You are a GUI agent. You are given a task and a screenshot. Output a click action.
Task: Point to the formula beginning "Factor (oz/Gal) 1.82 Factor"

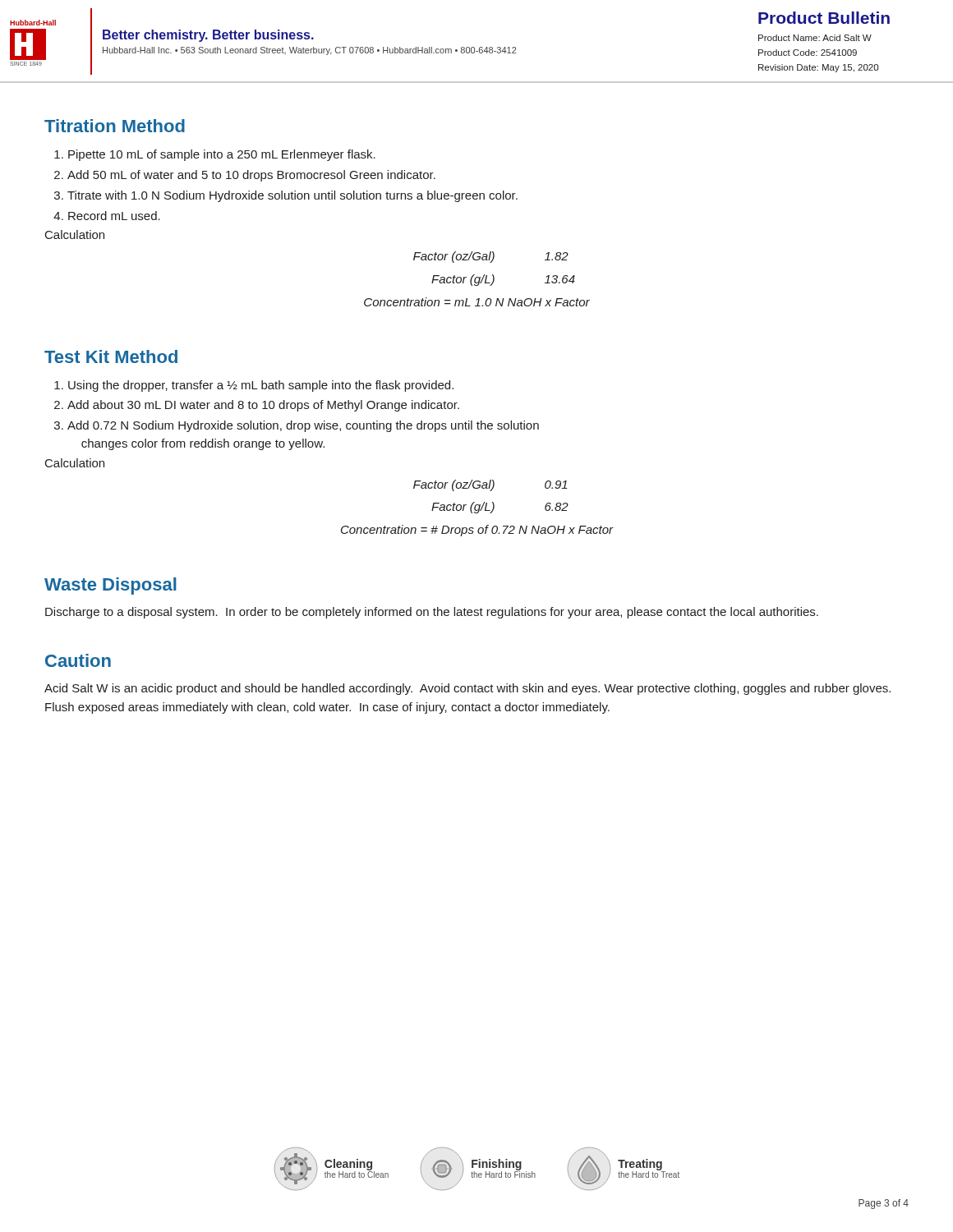coord(476,279)
